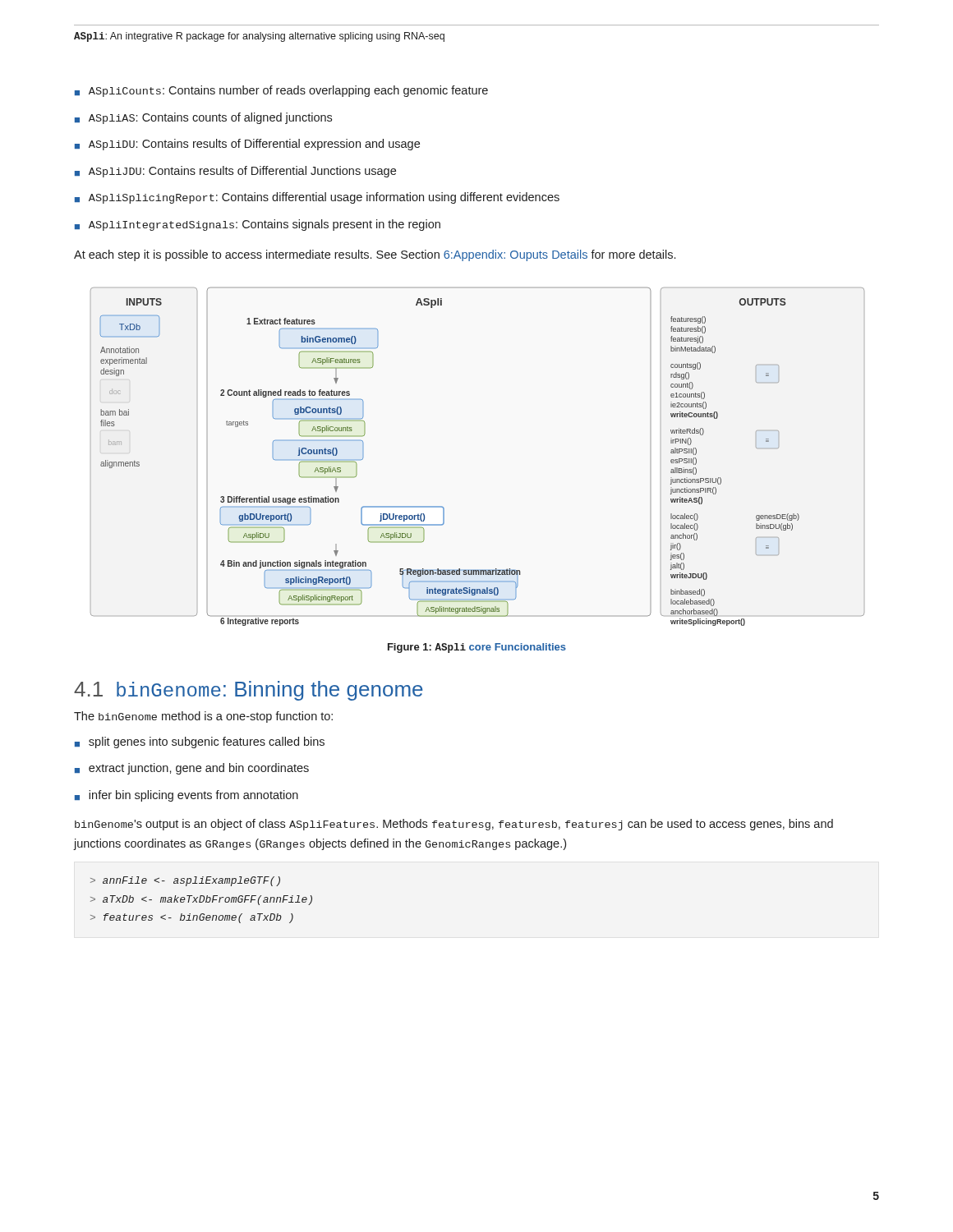Viewport: 953px width, 1232px height.
Task: Find the passage starting "■ split genes into subgenic"
Action: coord(200,743)
